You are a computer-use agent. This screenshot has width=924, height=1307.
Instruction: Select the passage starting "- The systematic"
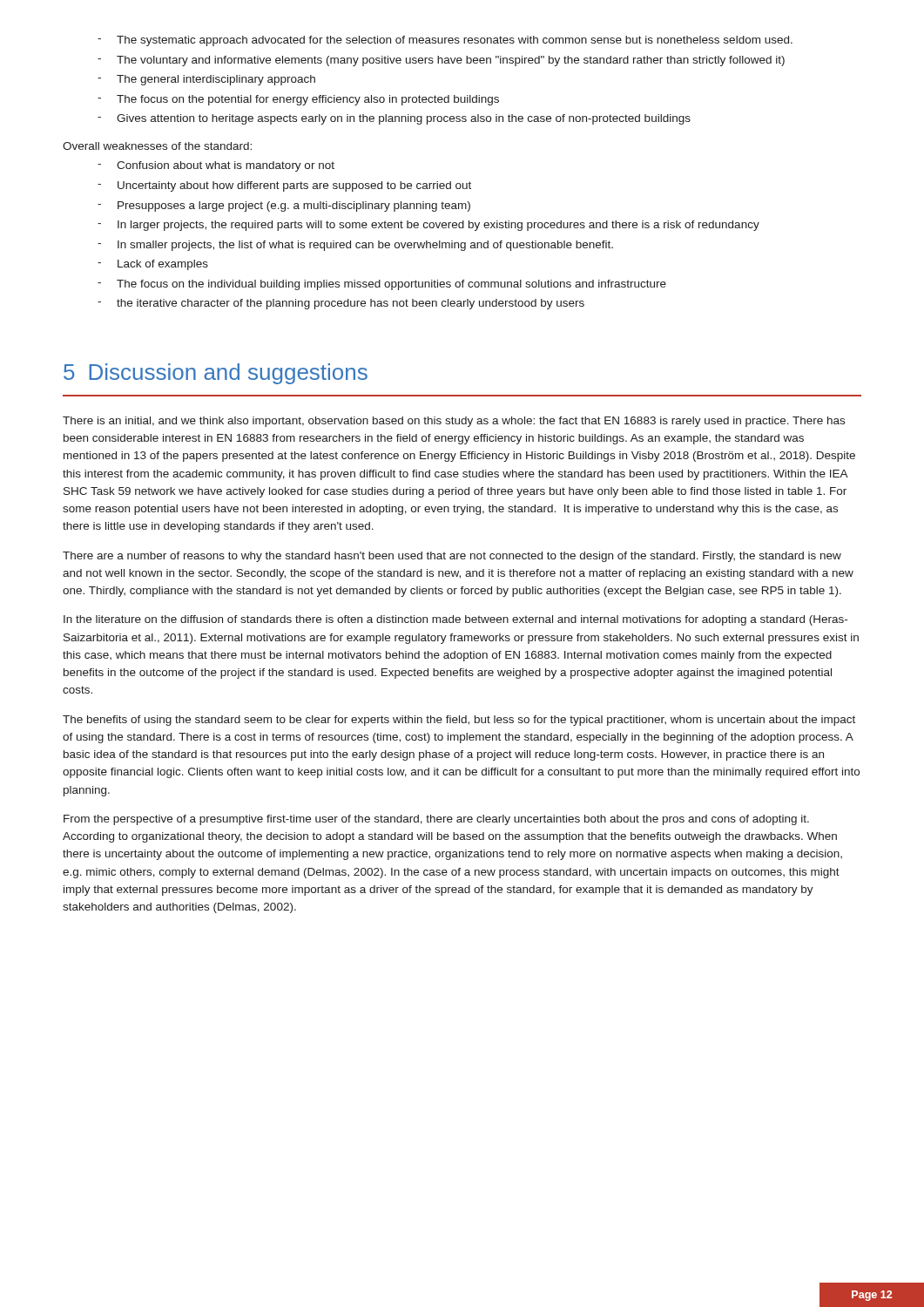pos(479,40)
